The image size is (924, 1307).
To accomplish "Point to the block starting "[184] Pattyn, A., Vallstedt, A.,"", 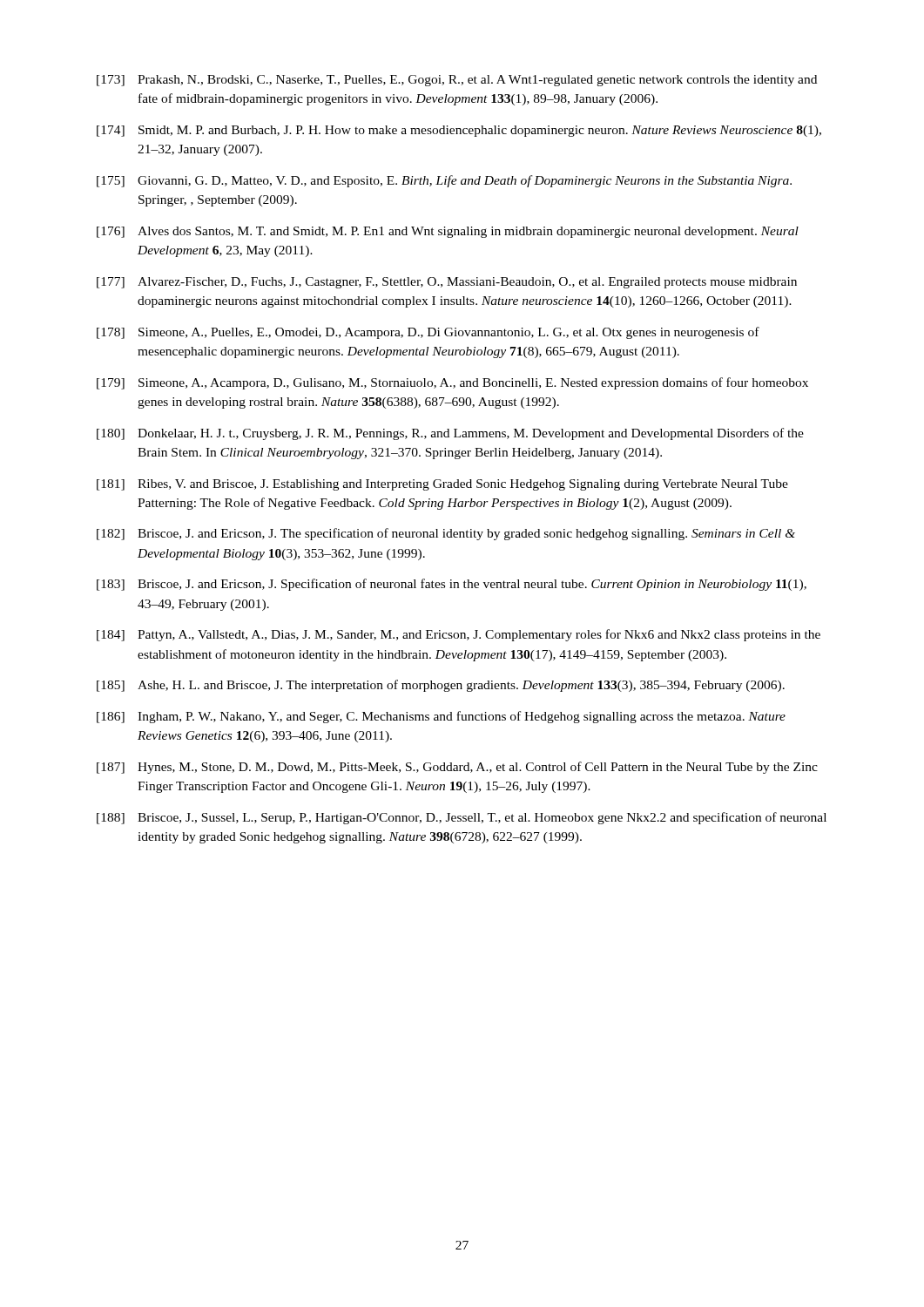I will click(x=462, y=645).
